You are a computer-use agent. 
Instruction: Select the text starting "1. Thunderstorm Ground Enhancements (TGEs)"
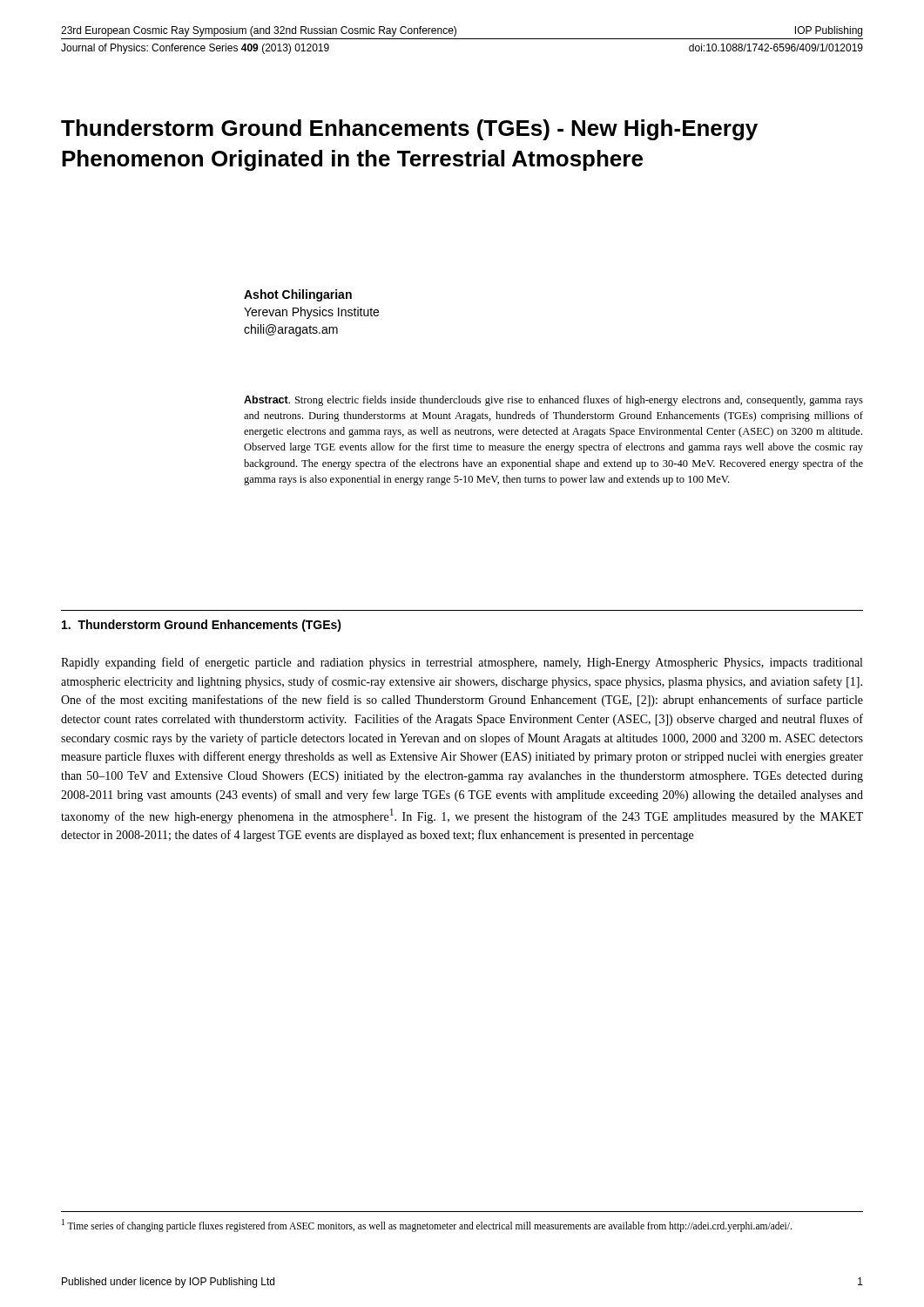click(462, 621)
